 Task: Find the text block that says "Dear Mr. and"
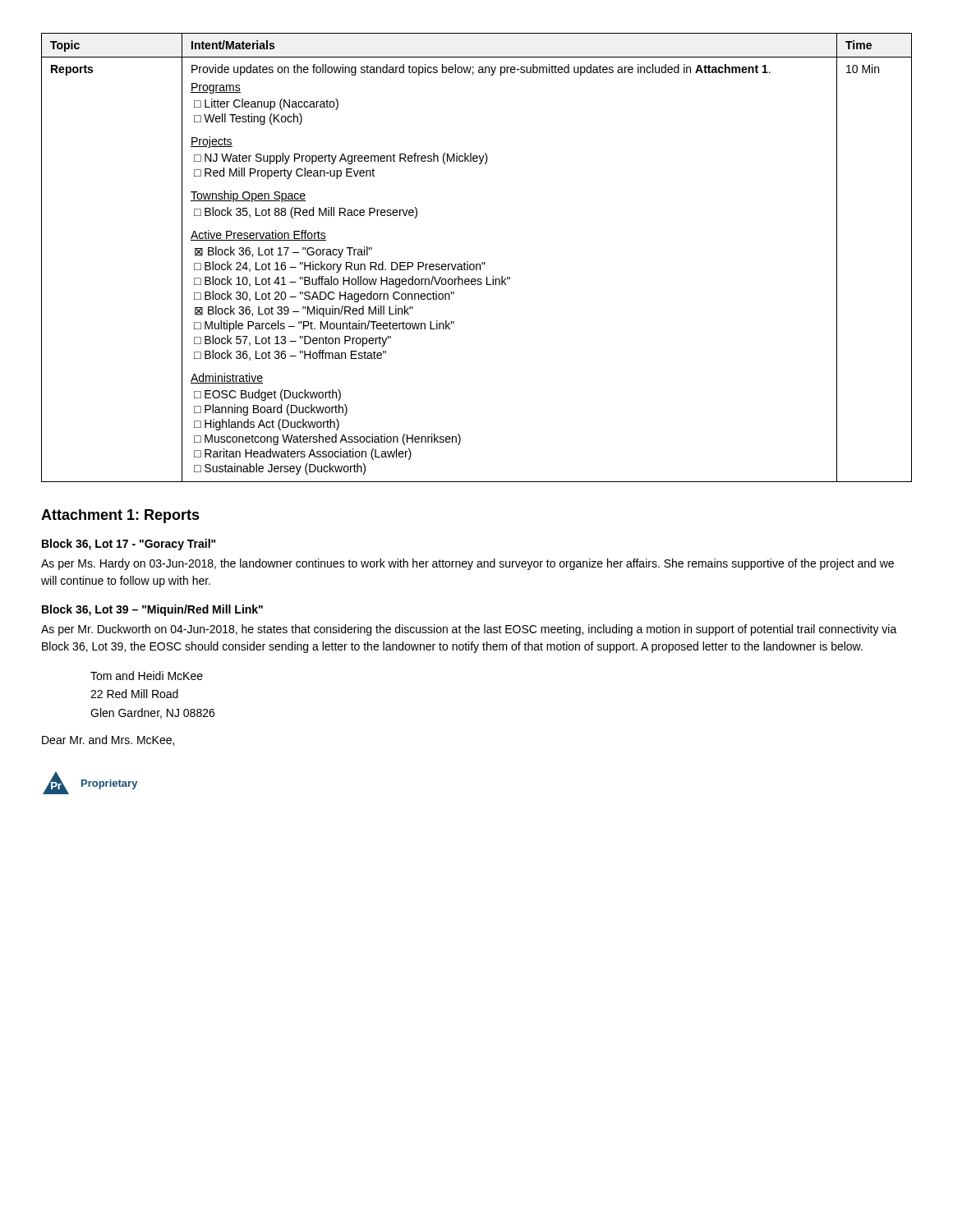point(108,740)
